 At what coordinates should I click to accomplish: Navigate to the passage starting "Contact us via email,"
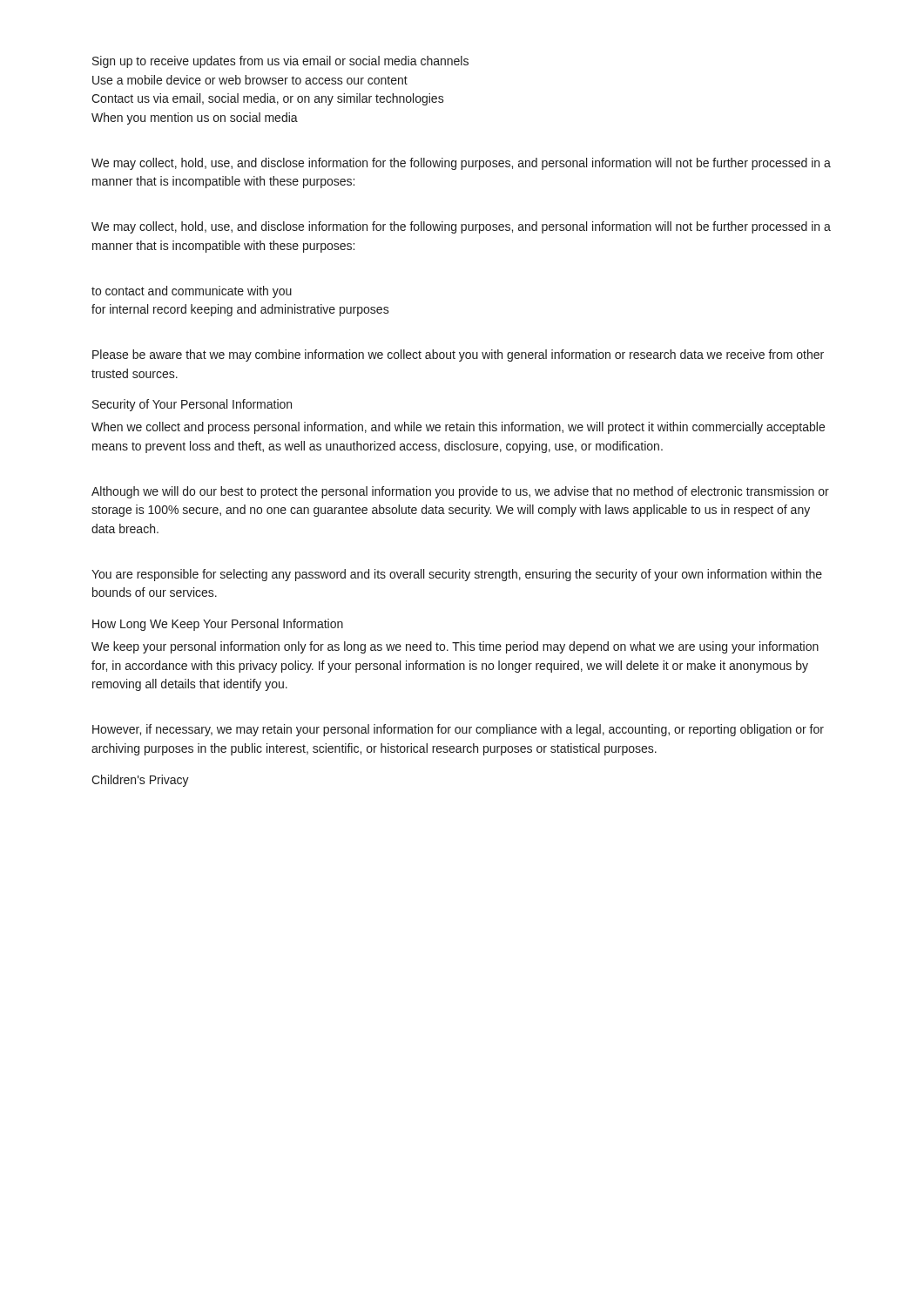268,99
